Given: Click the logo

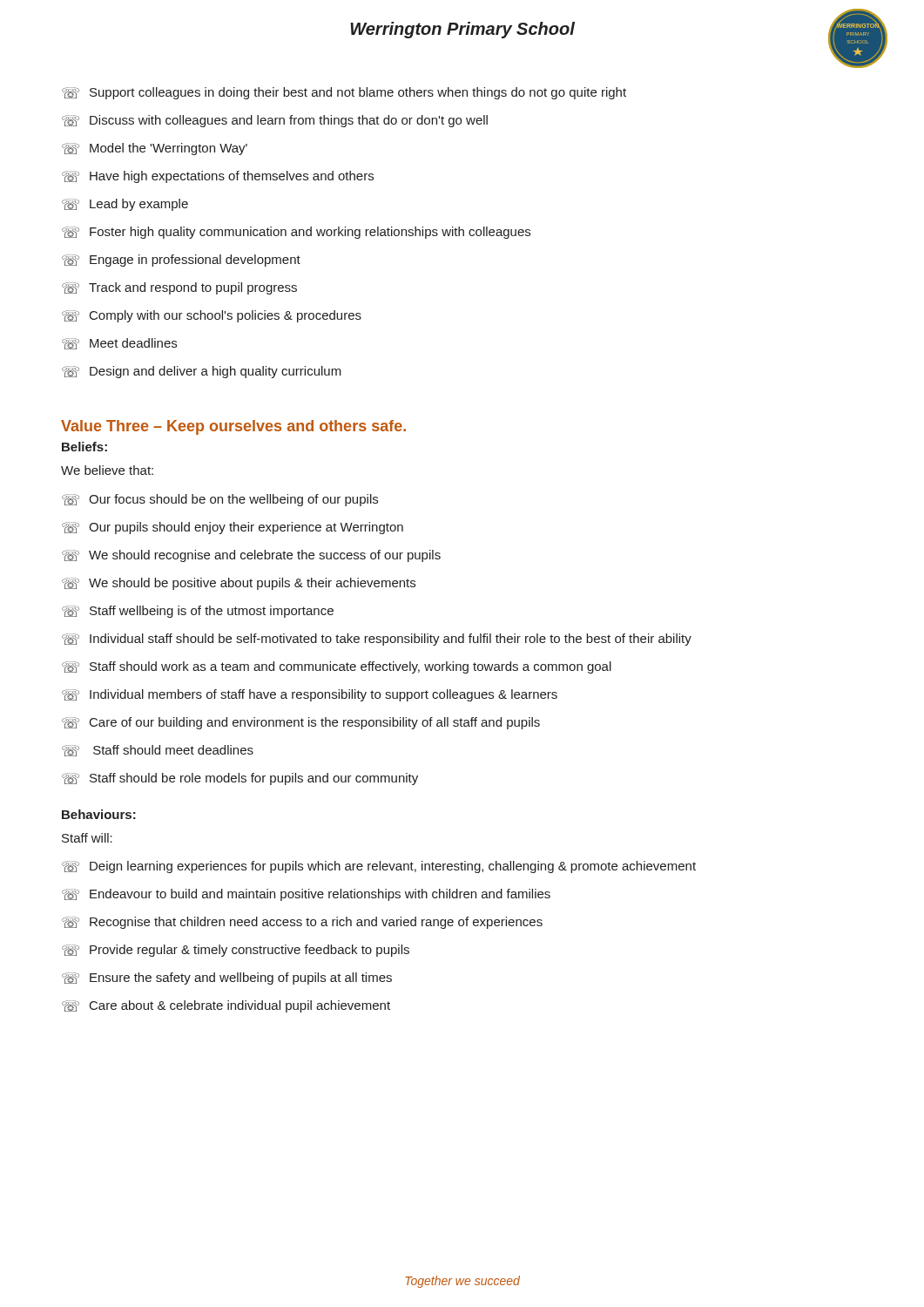Looking at the screenshot, I should 858,38.
